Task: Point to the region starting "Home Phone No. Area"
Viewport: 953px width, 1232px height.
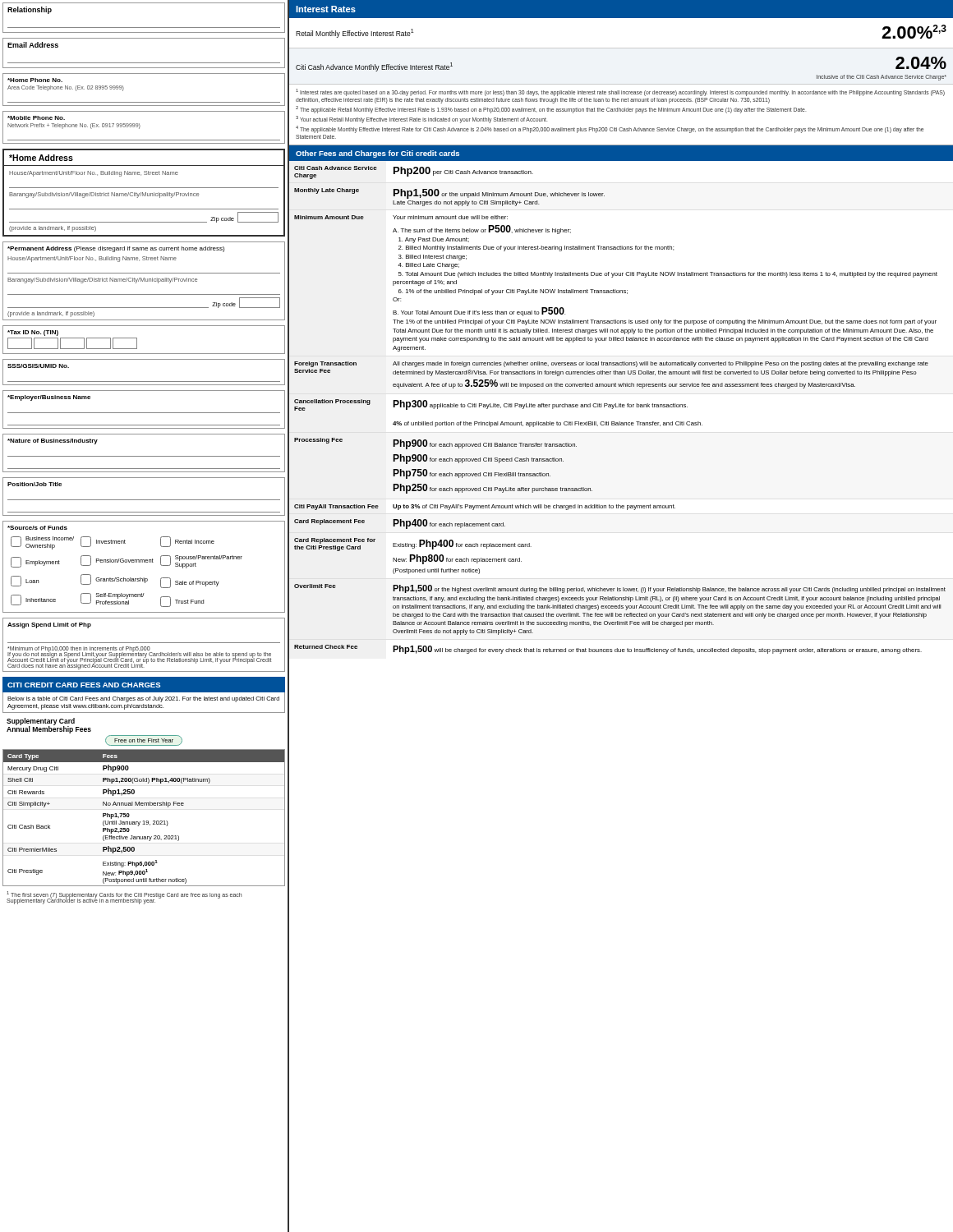Action: click(x=144, y=90)
